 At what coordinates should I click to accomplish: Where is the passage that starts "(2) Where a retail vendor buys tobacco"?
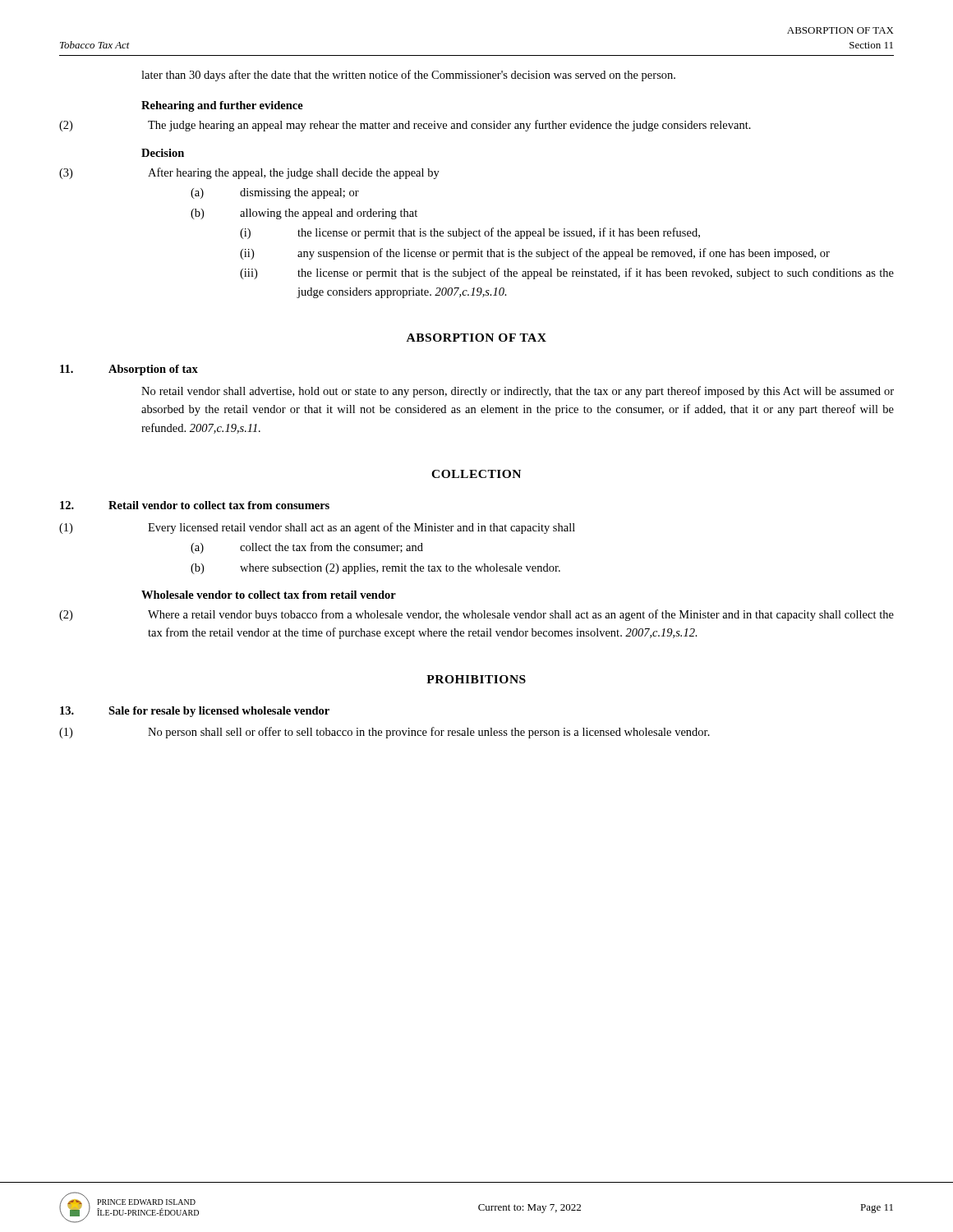[476, 624]
